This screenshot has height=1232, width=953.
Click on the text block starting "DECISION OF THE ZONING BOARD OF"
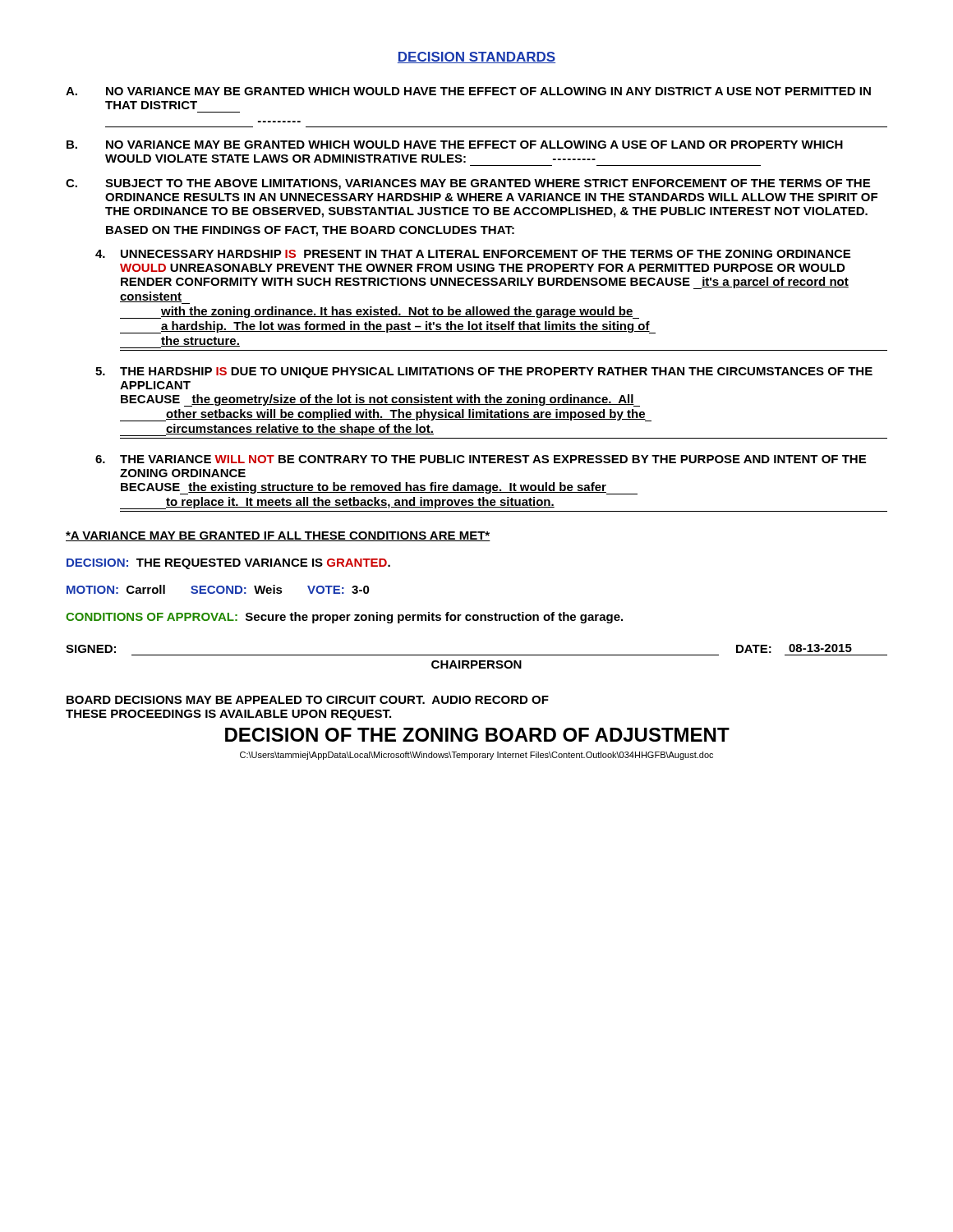[x=476, y=735]
